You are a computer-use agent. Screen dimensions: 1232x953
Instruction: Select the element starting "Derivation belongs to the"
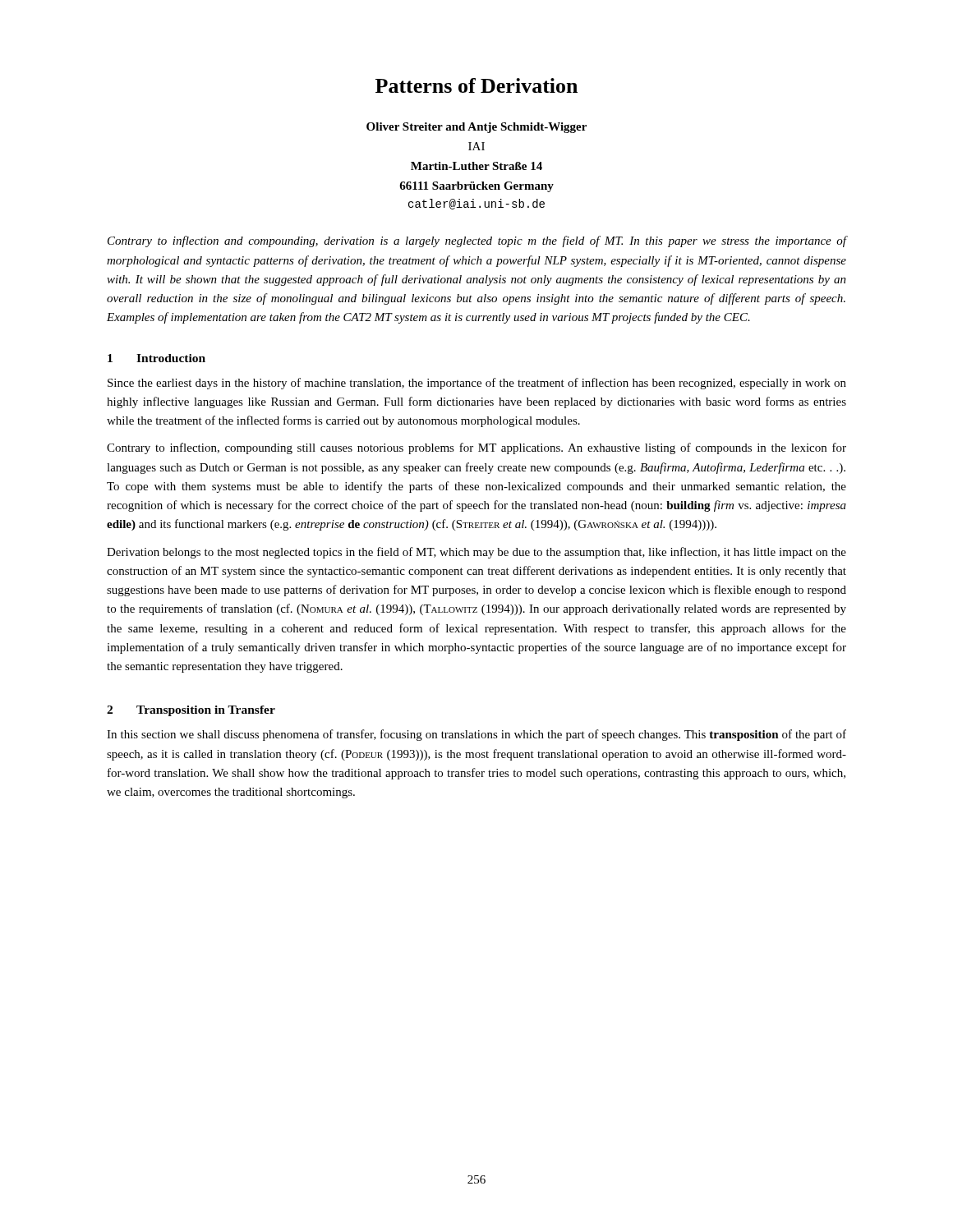[476, 609]
